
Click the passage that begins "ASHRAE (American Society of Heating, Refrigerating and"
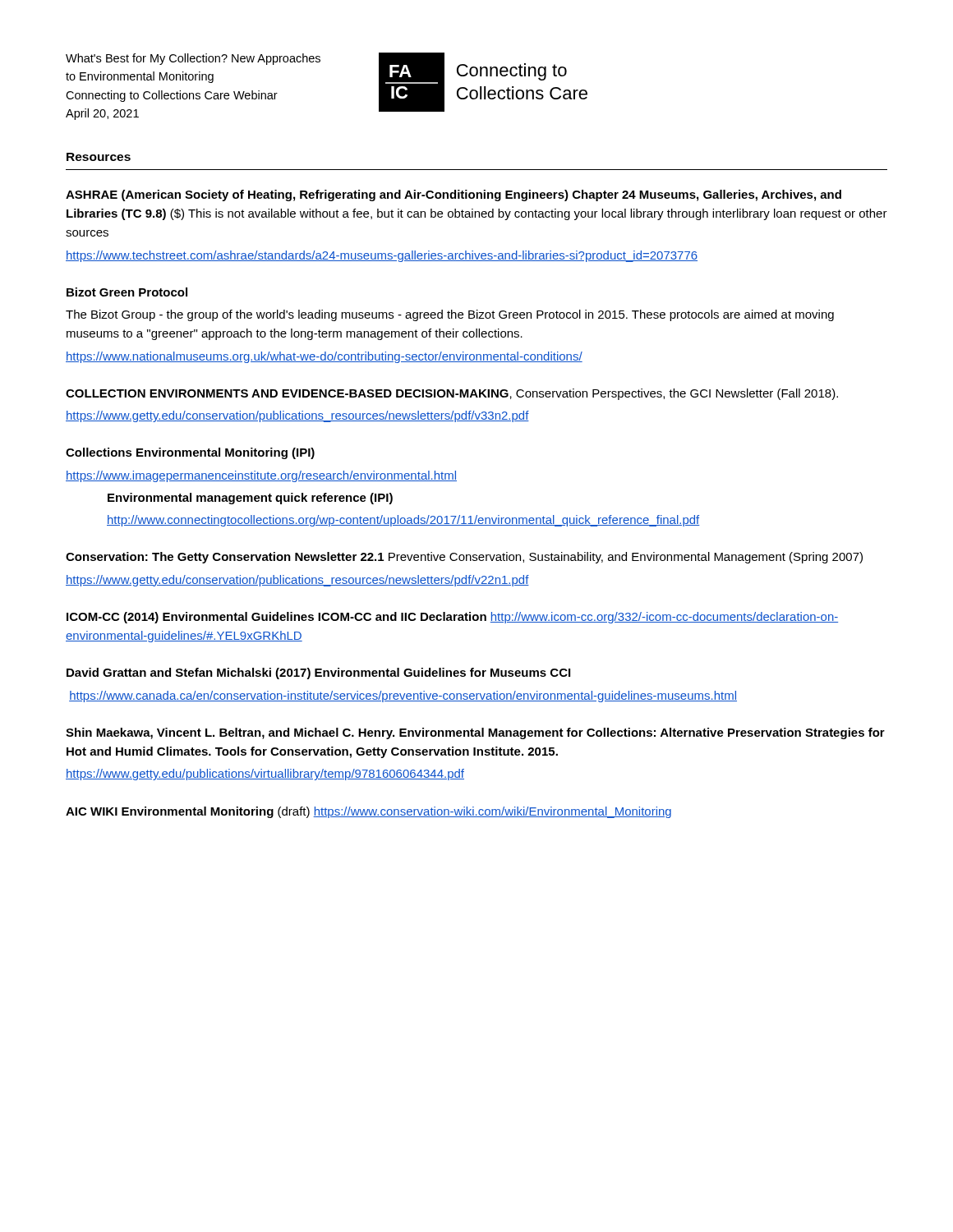tap(476, 225)
